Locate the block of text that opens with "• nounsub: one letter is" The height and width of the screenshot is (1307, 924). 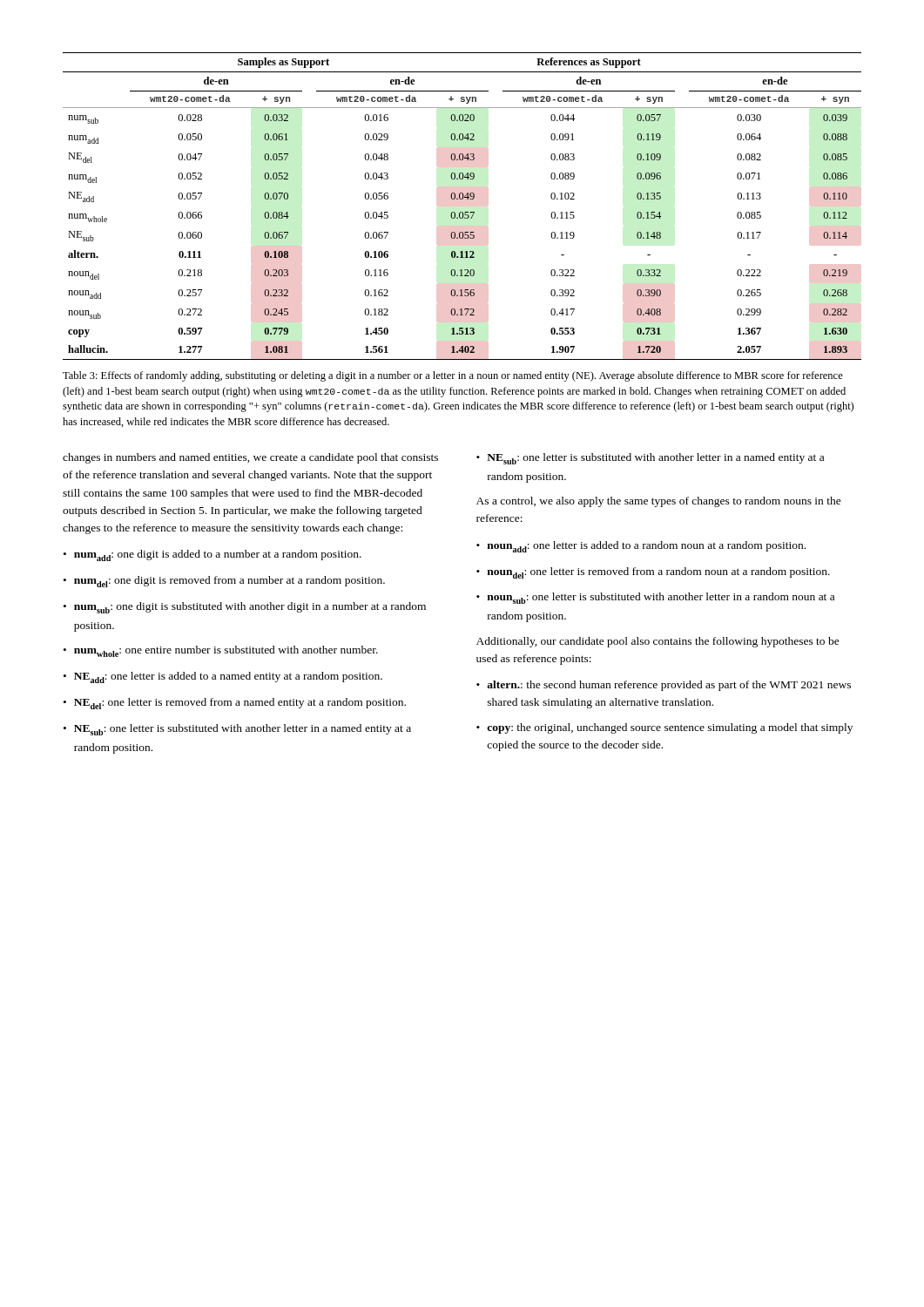pos(669,607)
